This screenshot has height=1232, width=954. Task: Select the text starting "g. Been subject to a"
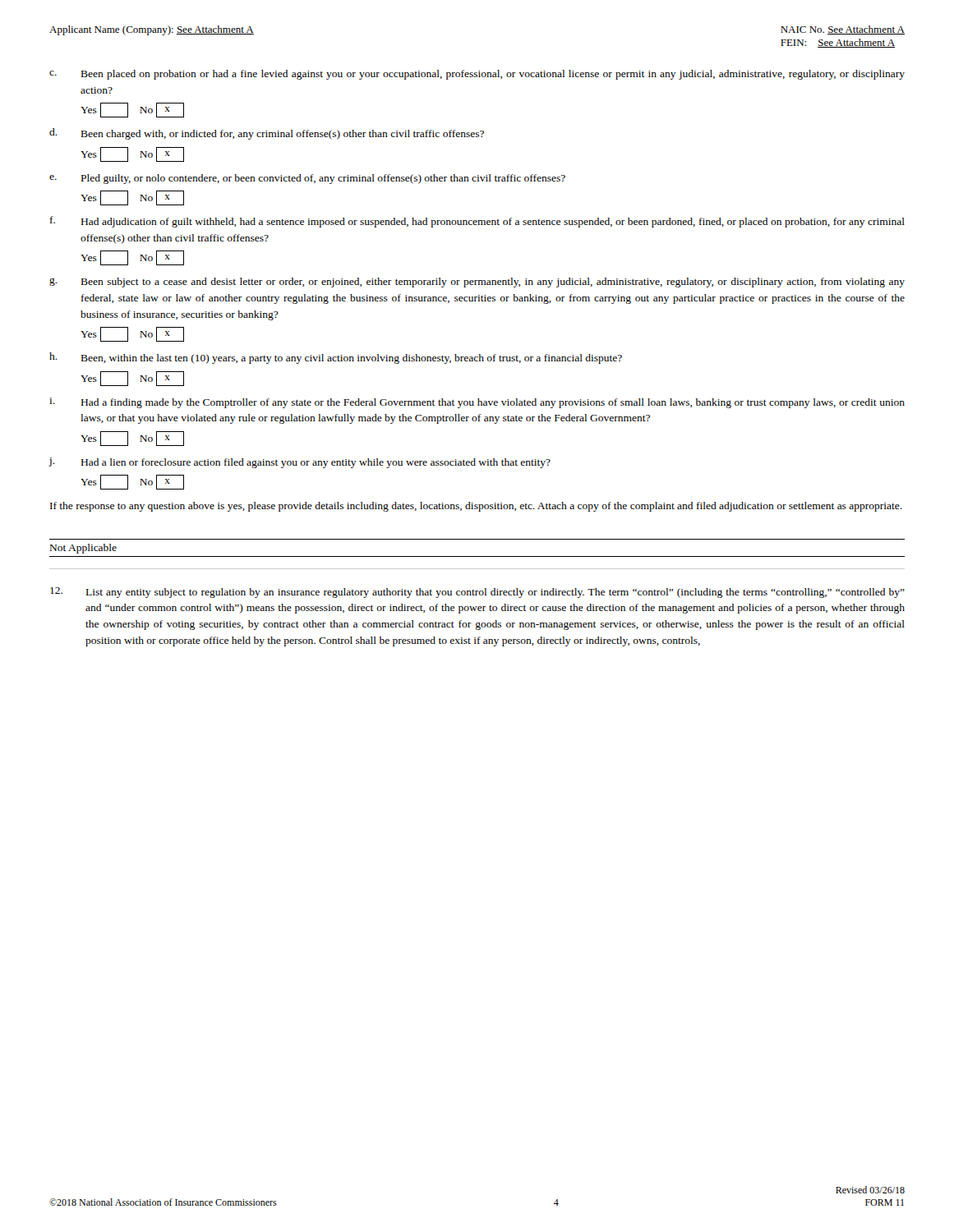point(477,308)
